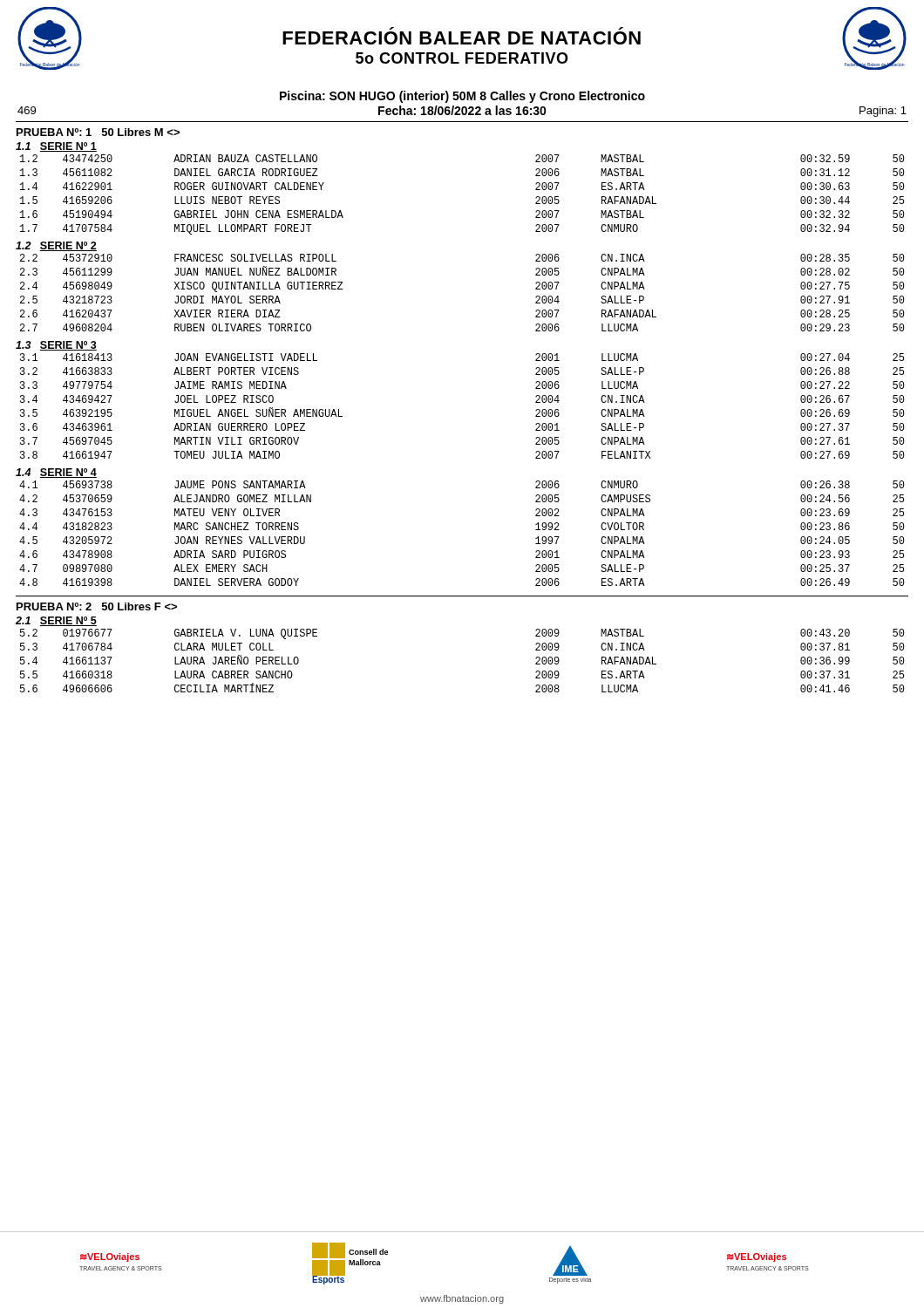Find the table that mentions "ALEX EMERY SACH"
Image resolution: width=924 pixels, height=1308 pixels.
462,535
